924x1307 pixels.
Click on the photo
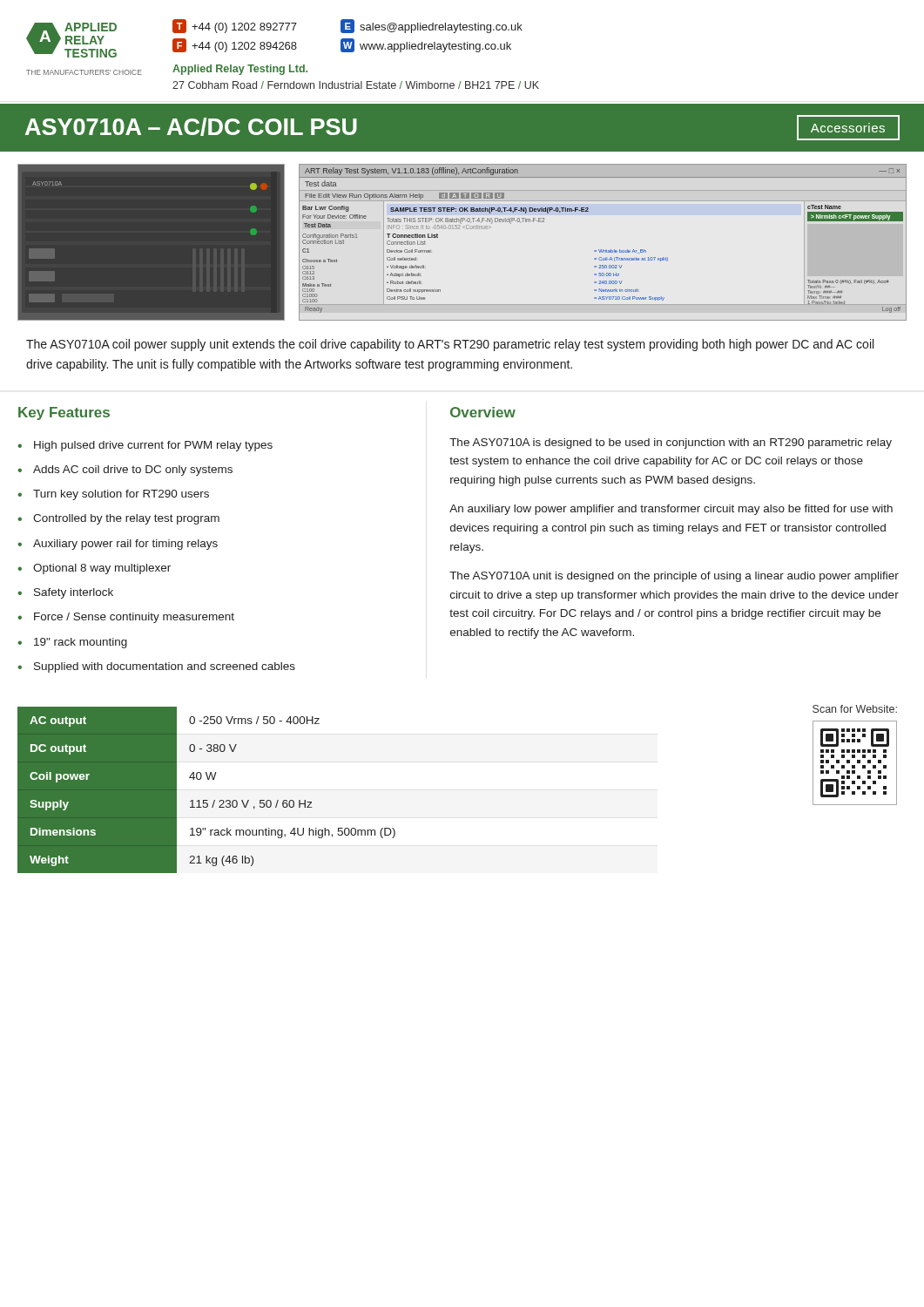point(151,242)
